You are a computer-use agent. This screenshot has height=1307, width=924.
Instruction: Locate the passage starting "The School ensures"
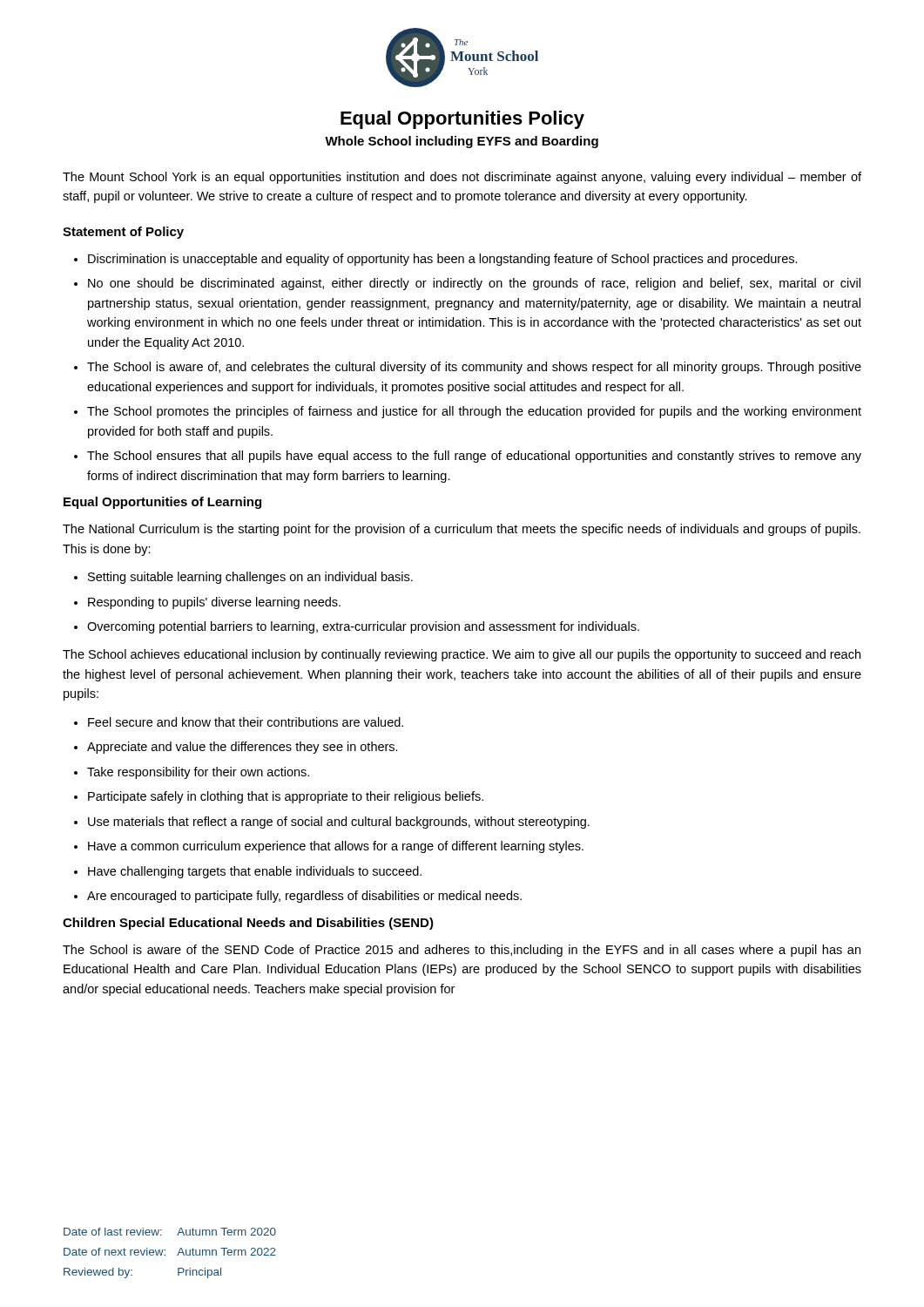pos(474,466)
